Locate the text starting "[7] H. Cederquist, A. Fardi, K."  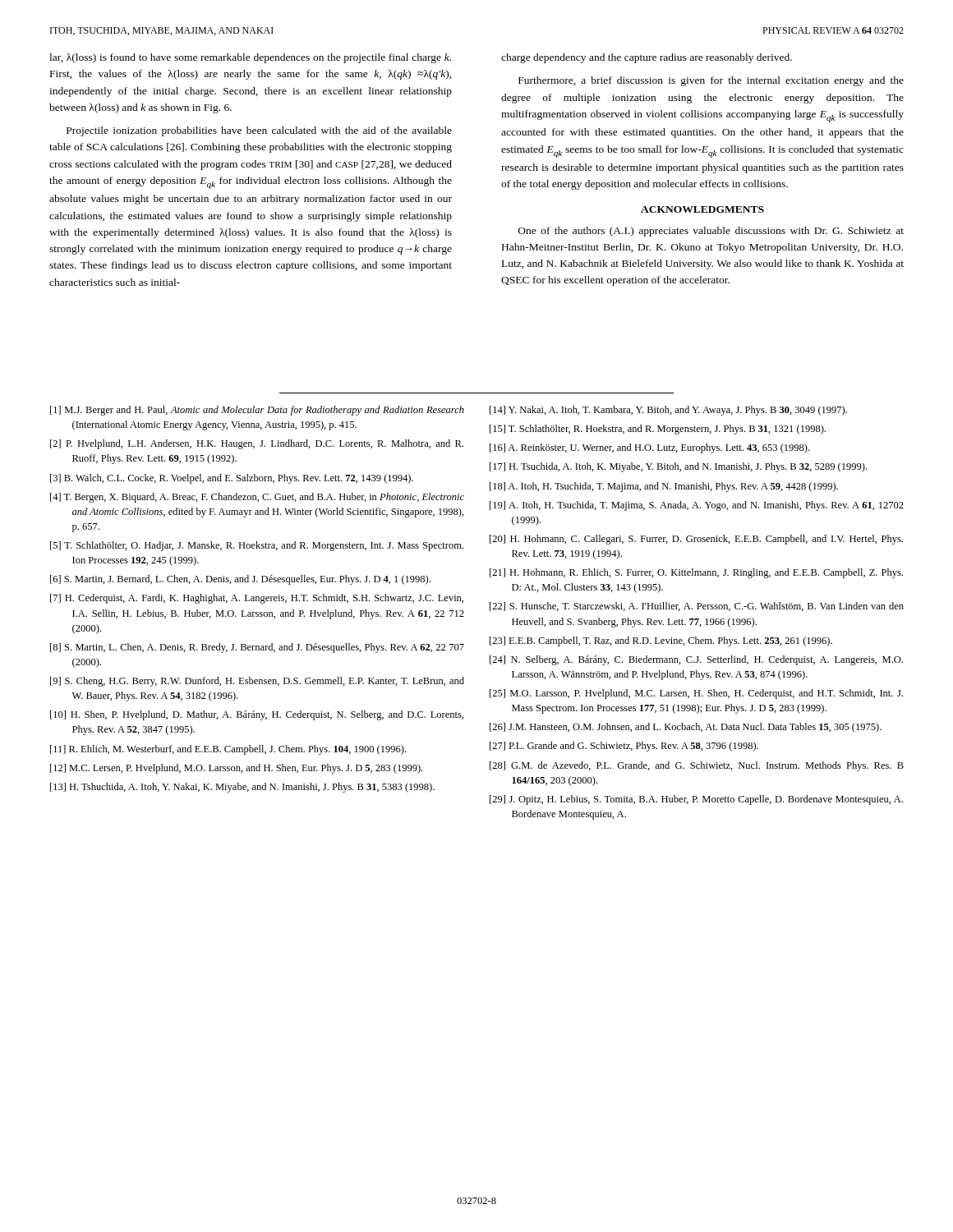click(257, 613)
